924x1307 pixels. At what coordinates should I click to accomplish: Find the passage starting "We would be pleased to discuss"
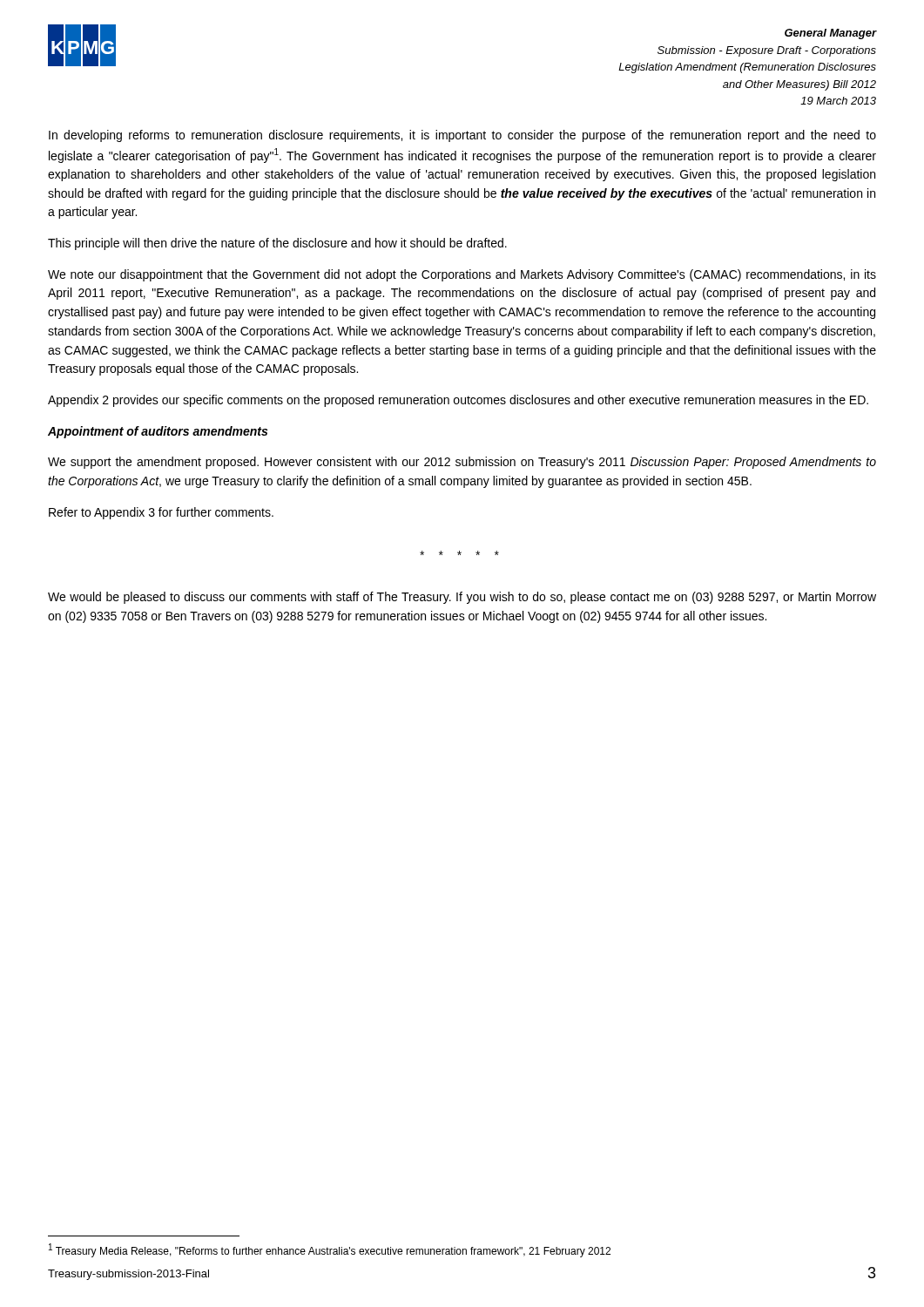pos(462,607)
